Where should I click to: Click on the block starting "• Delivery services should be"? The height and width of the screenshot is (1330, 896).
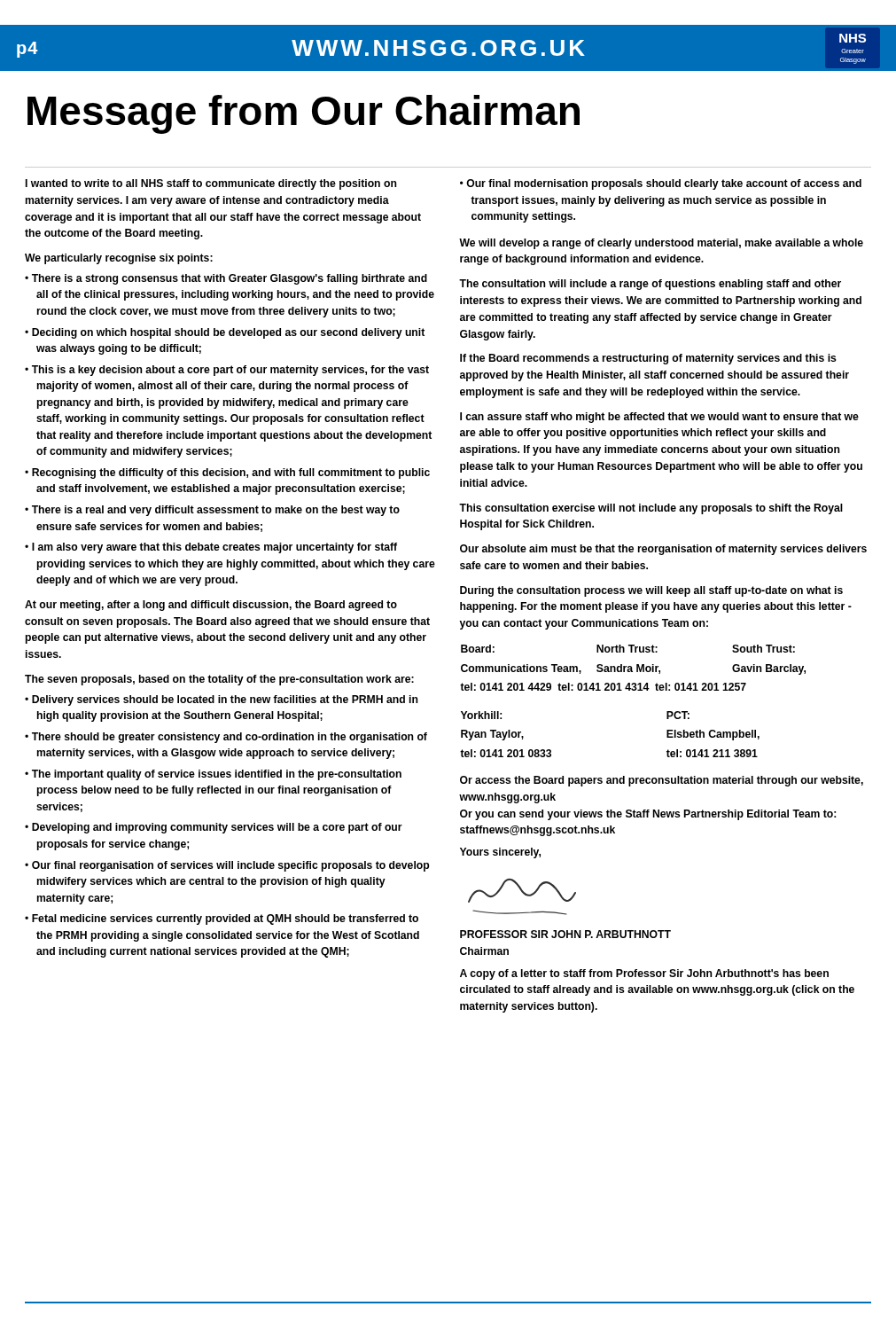221,707
